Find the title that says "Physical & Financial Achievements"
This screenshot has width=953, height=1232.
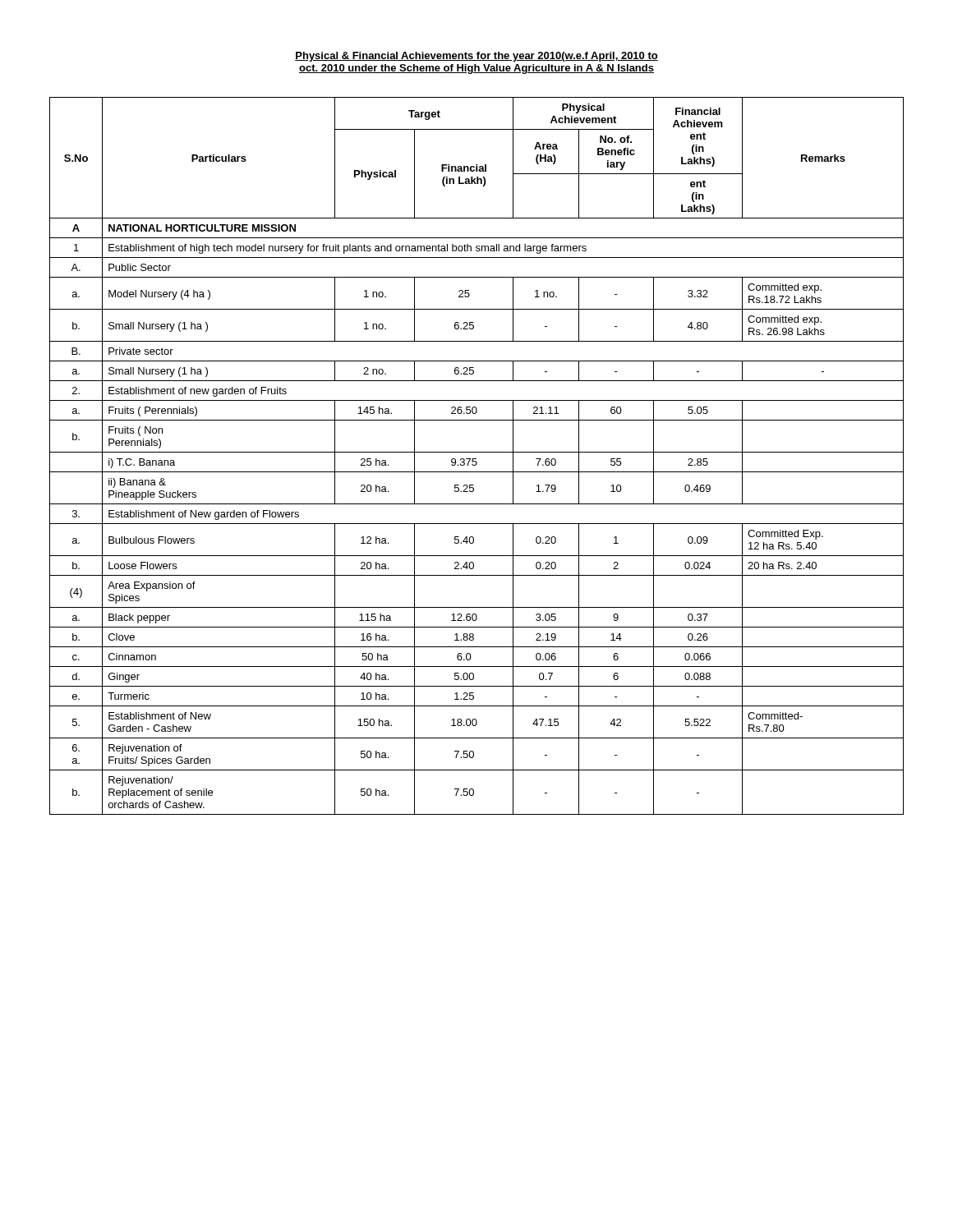click(476, 62)
